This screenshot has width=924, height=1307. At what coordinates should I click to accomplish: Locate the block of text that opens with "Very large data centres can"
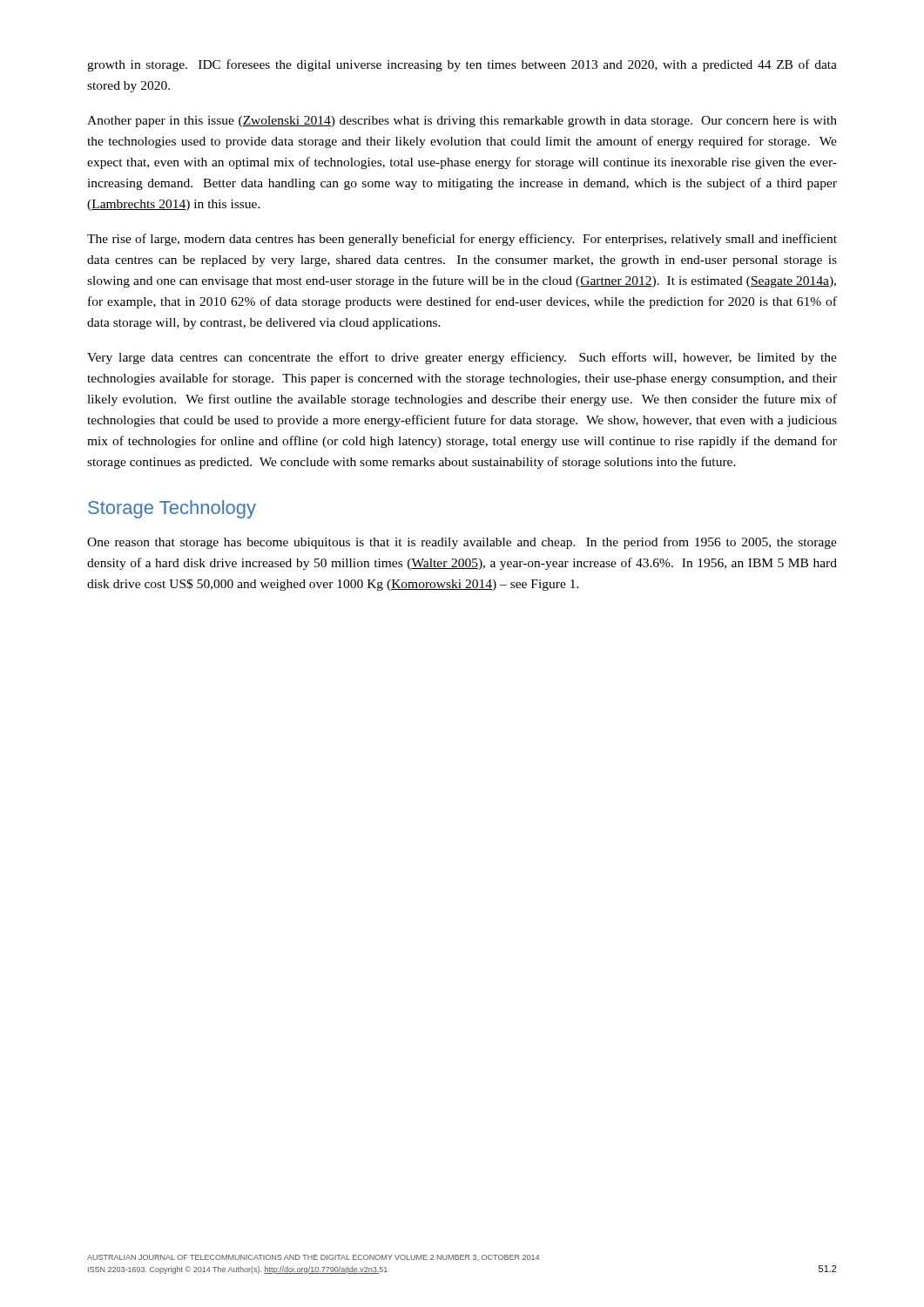(x=462, y=409)
